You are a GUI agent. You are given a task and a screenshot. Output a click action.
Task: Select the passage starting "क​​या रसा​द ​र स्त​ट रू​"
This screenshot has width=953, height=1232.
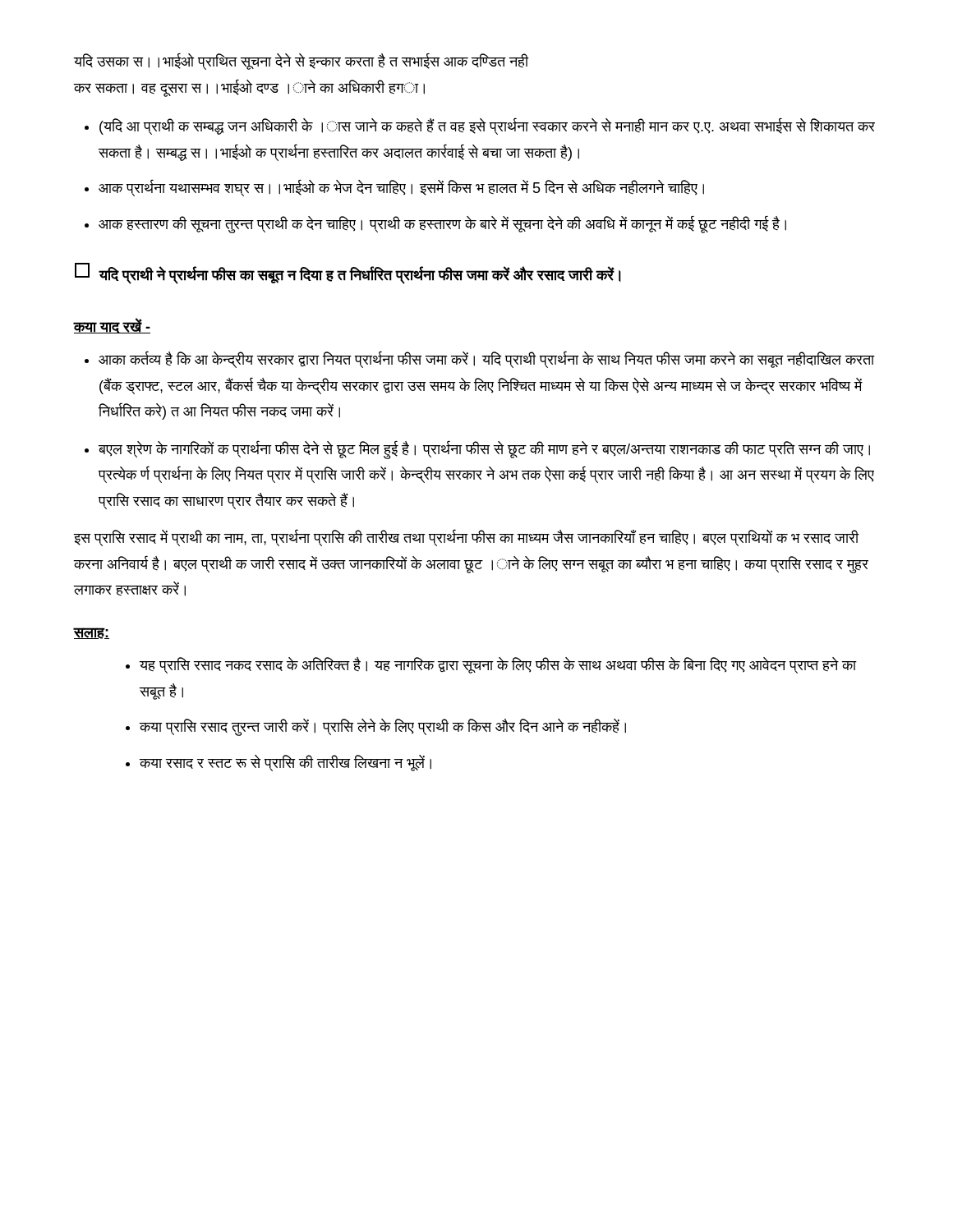click(x=285, y=763)
